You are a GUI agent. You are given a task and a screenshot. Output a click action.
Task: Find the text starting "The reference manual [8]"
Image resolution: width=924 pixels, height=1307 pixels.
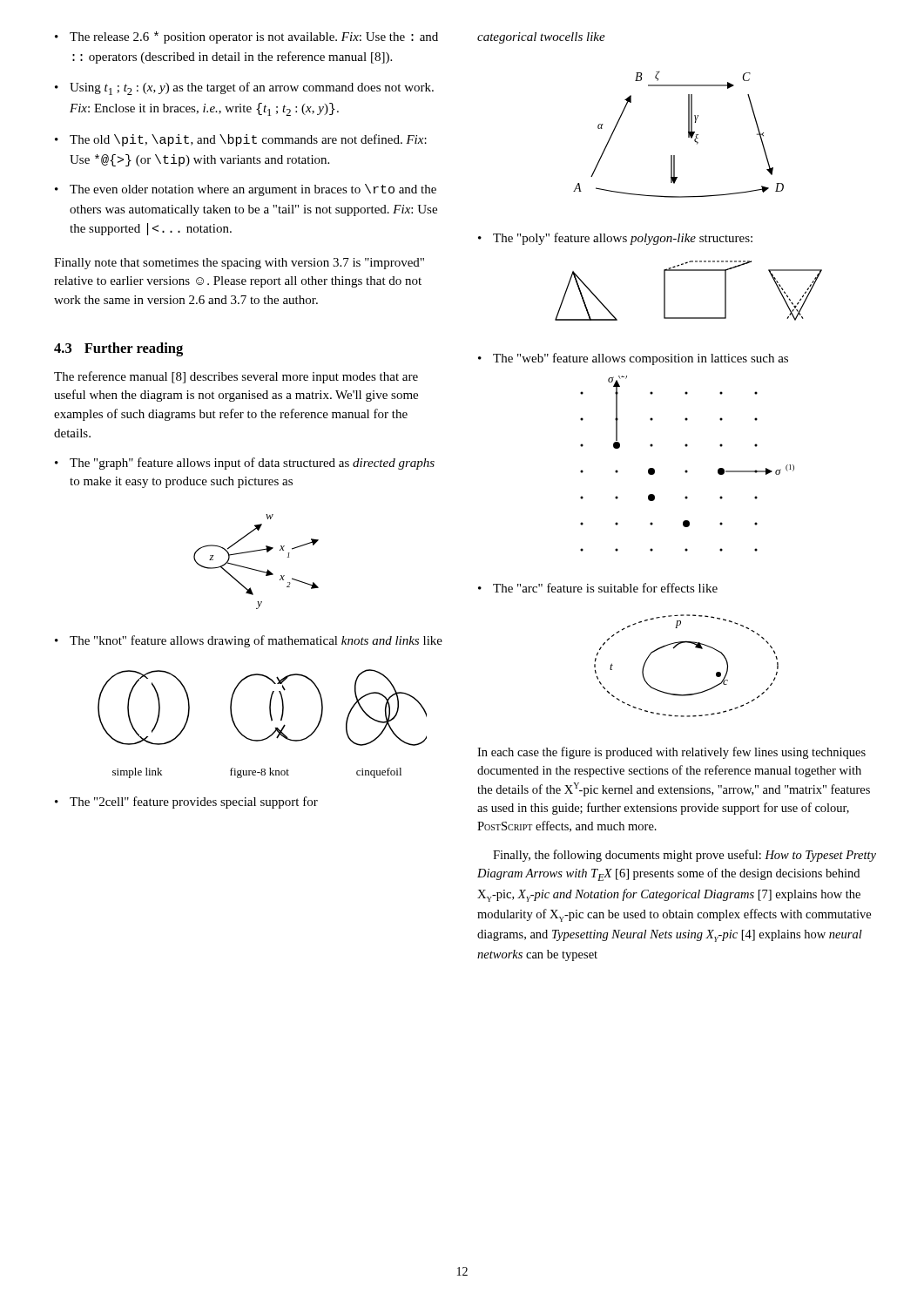tap(236, 405)
